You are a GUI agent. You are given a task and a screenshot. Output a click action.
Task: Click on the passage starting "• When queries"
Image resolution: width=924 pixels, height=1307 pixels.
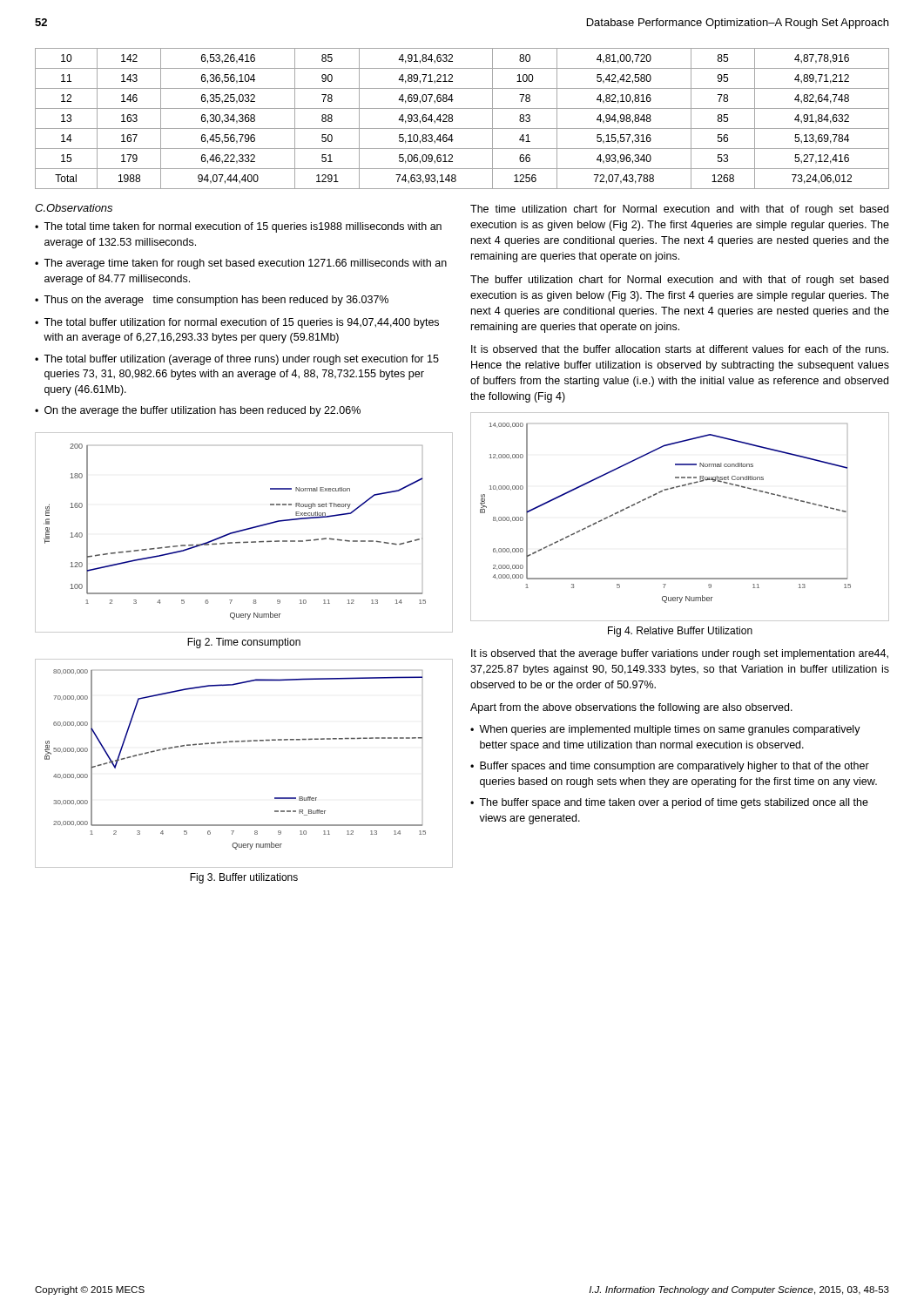[680, 738]
